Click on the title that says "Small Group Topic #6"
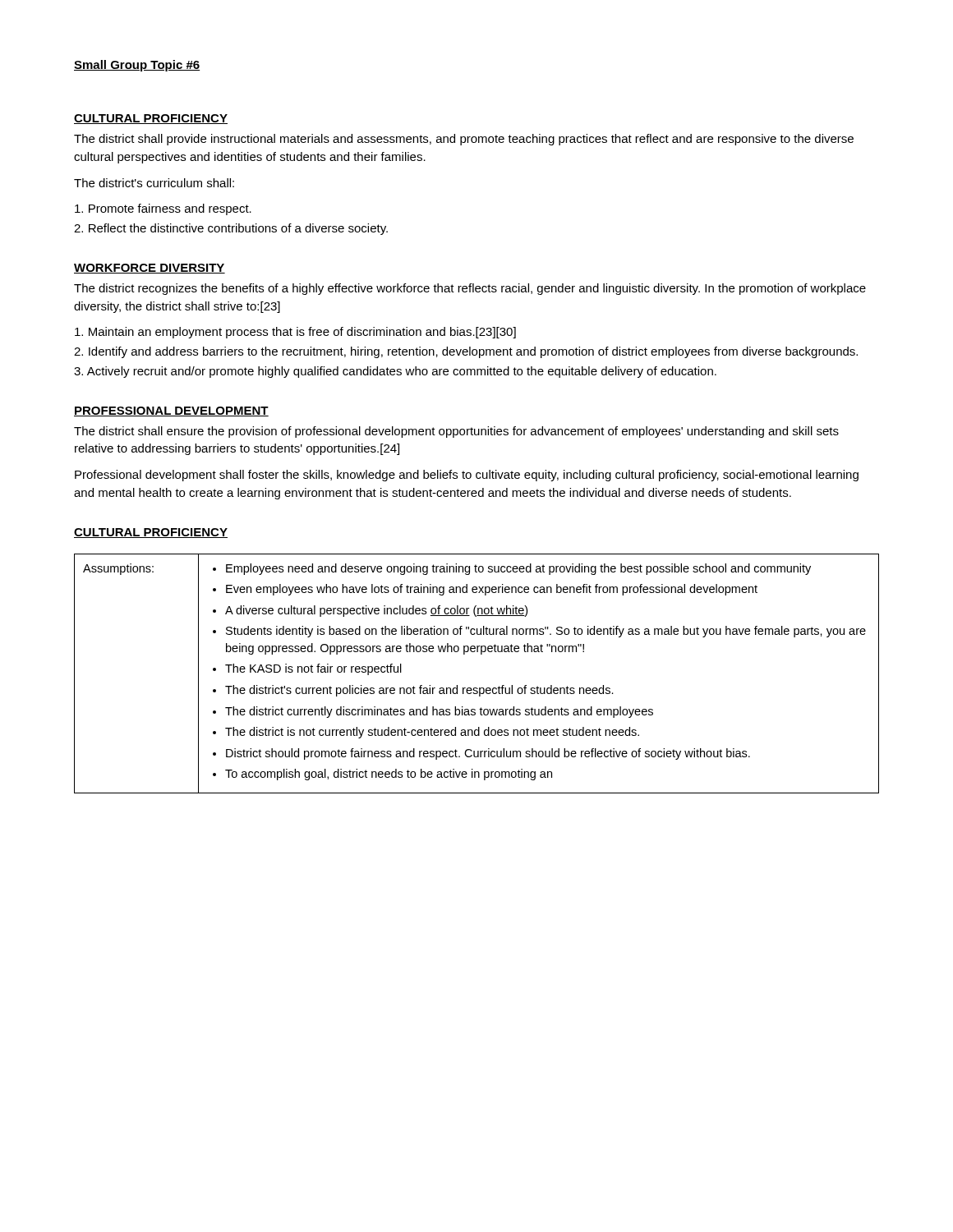953x1232 pixels. (137, 64)
